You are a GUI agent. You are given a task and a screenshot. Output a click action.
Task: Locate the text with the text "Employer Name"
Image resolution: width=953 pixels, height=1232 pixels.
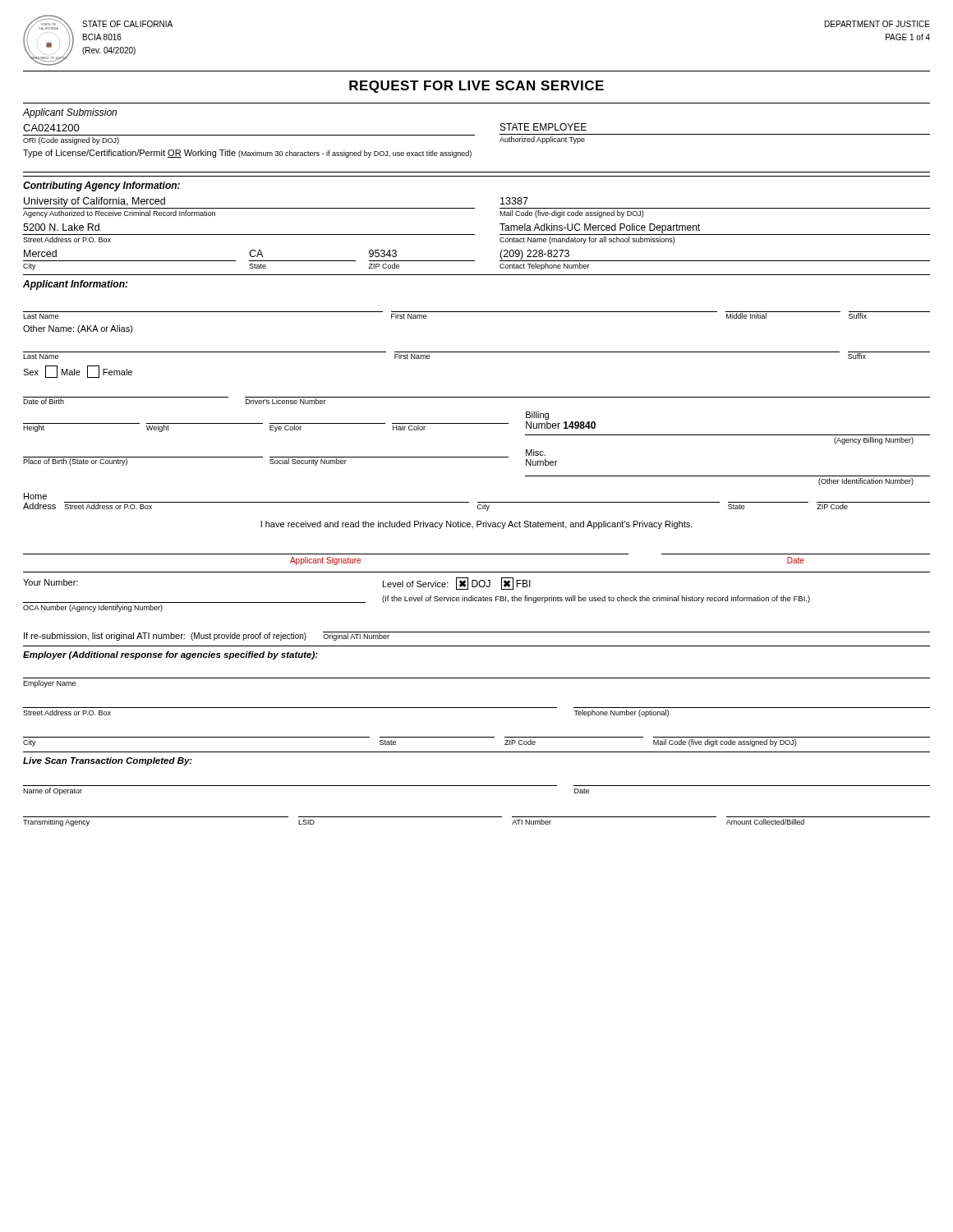click(476, 676)
